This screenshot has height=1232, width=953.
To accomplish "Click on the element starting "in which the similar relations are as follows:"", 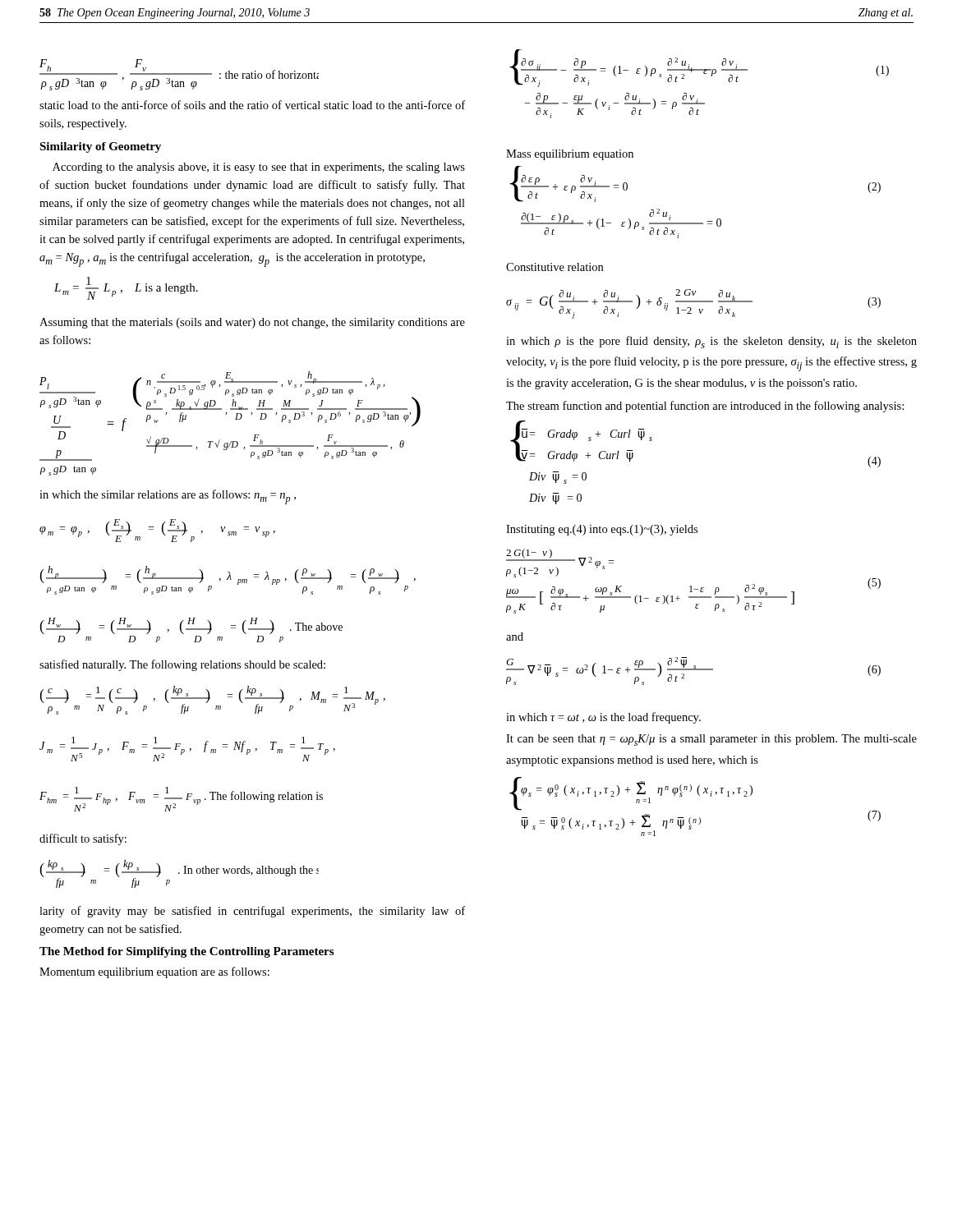I will [x=168, y=496].
